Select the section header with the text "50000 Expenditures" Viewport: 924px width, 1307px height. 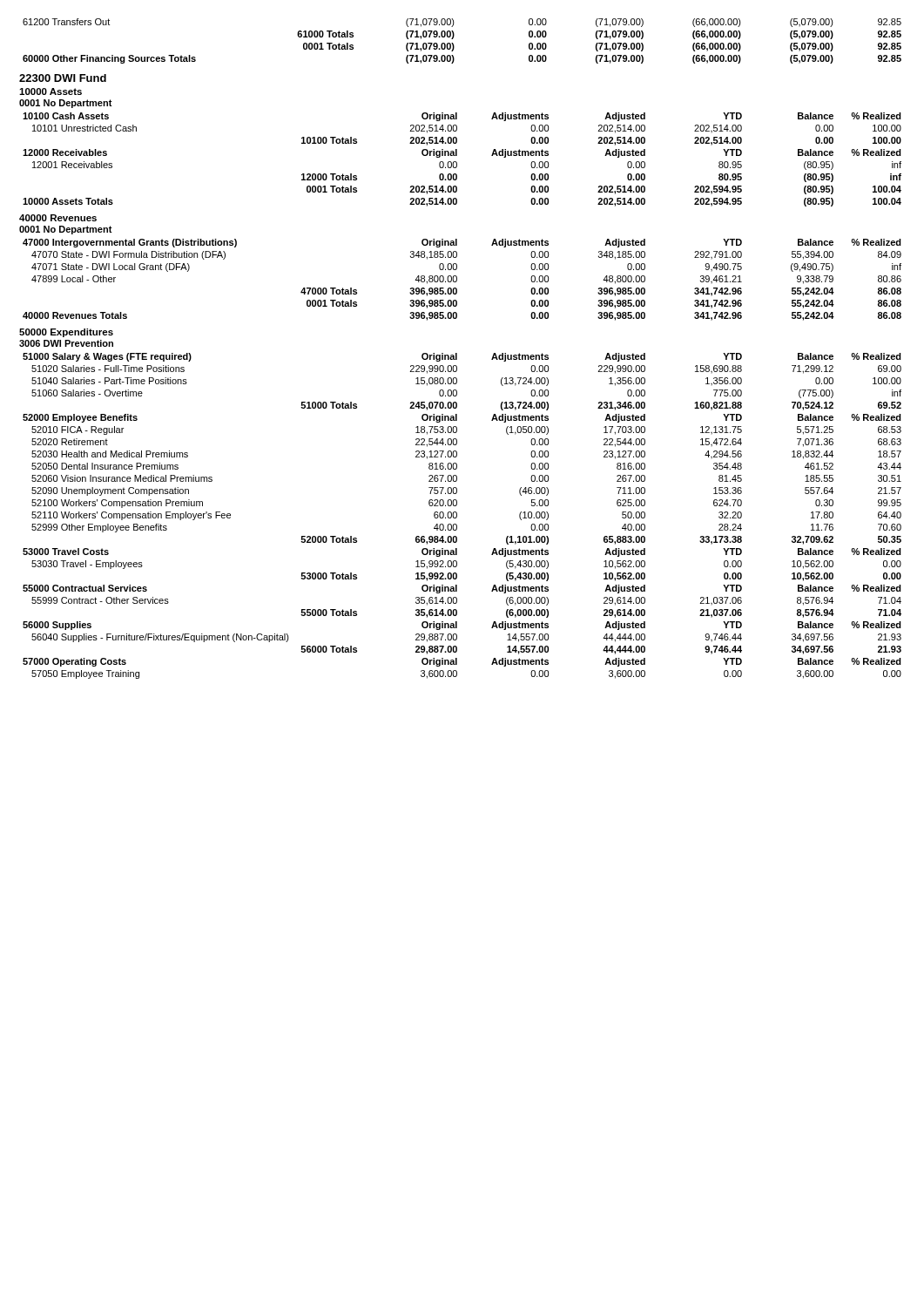(x=66, y=332)
